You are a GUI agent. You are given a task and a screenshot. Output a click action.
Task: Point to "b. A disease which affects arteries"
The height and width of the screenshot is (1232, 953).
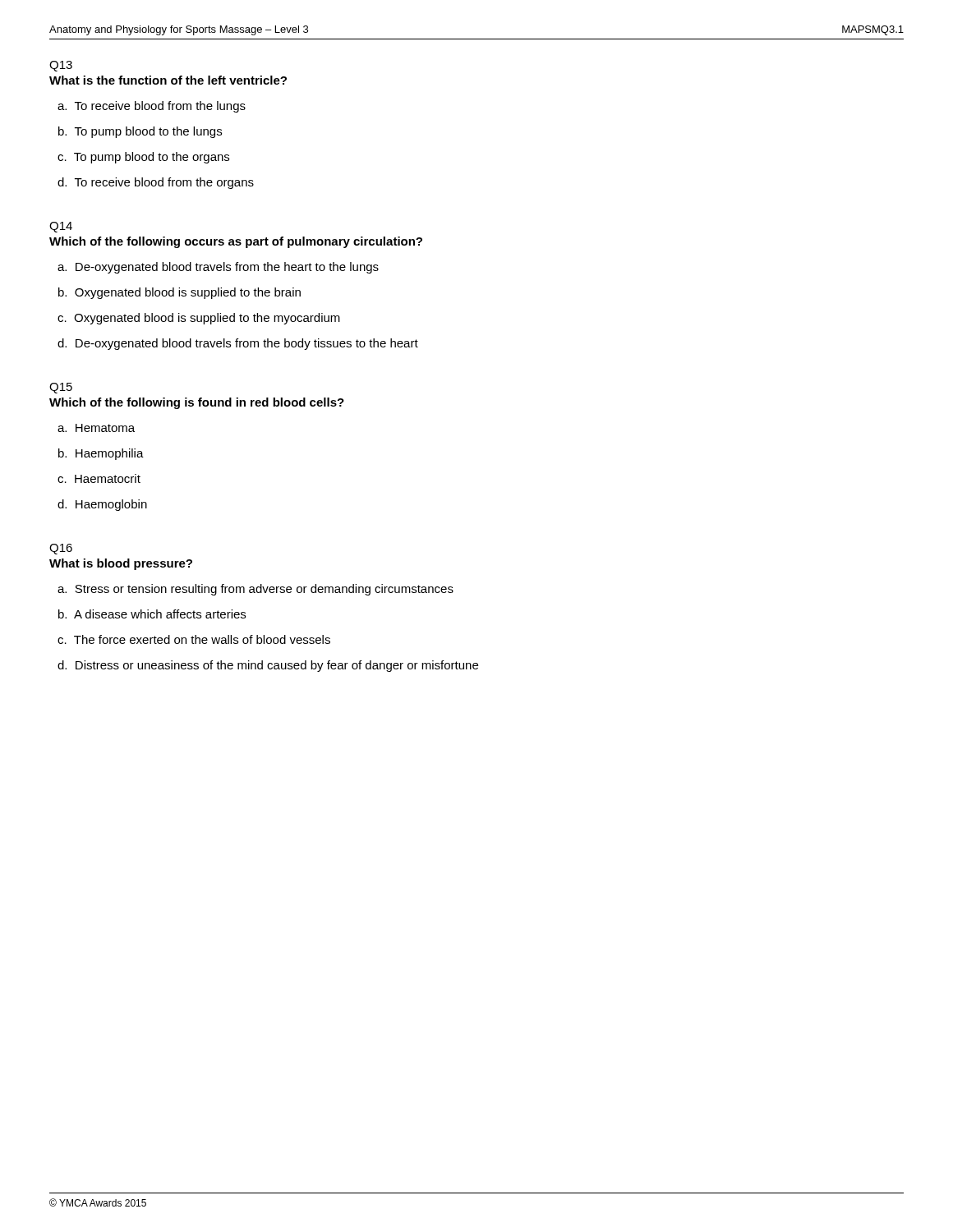(x=152, y=614)
